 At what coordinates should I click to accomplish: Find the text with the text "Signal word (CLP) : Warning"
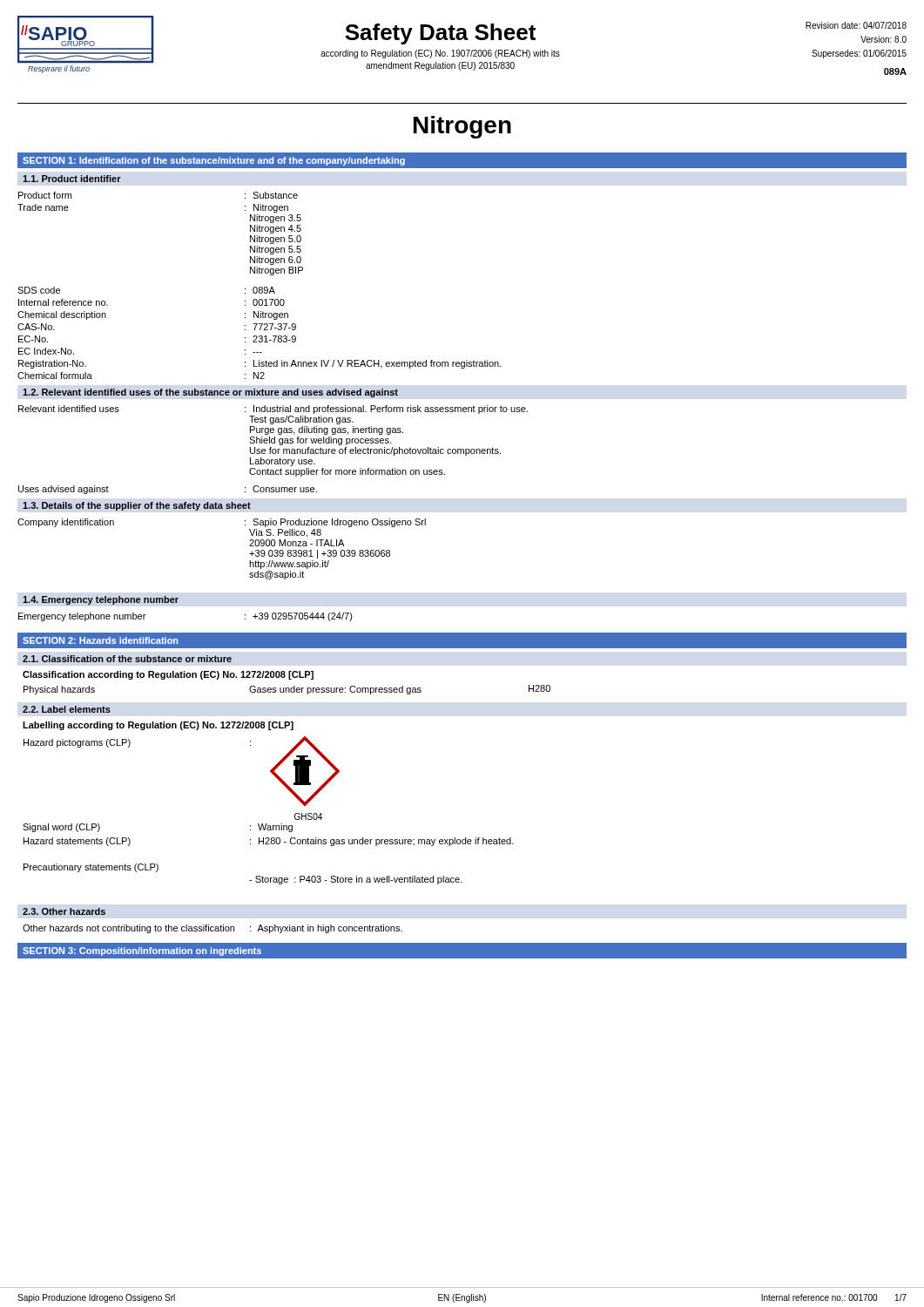pyautogui.click(x=462, y=827)
